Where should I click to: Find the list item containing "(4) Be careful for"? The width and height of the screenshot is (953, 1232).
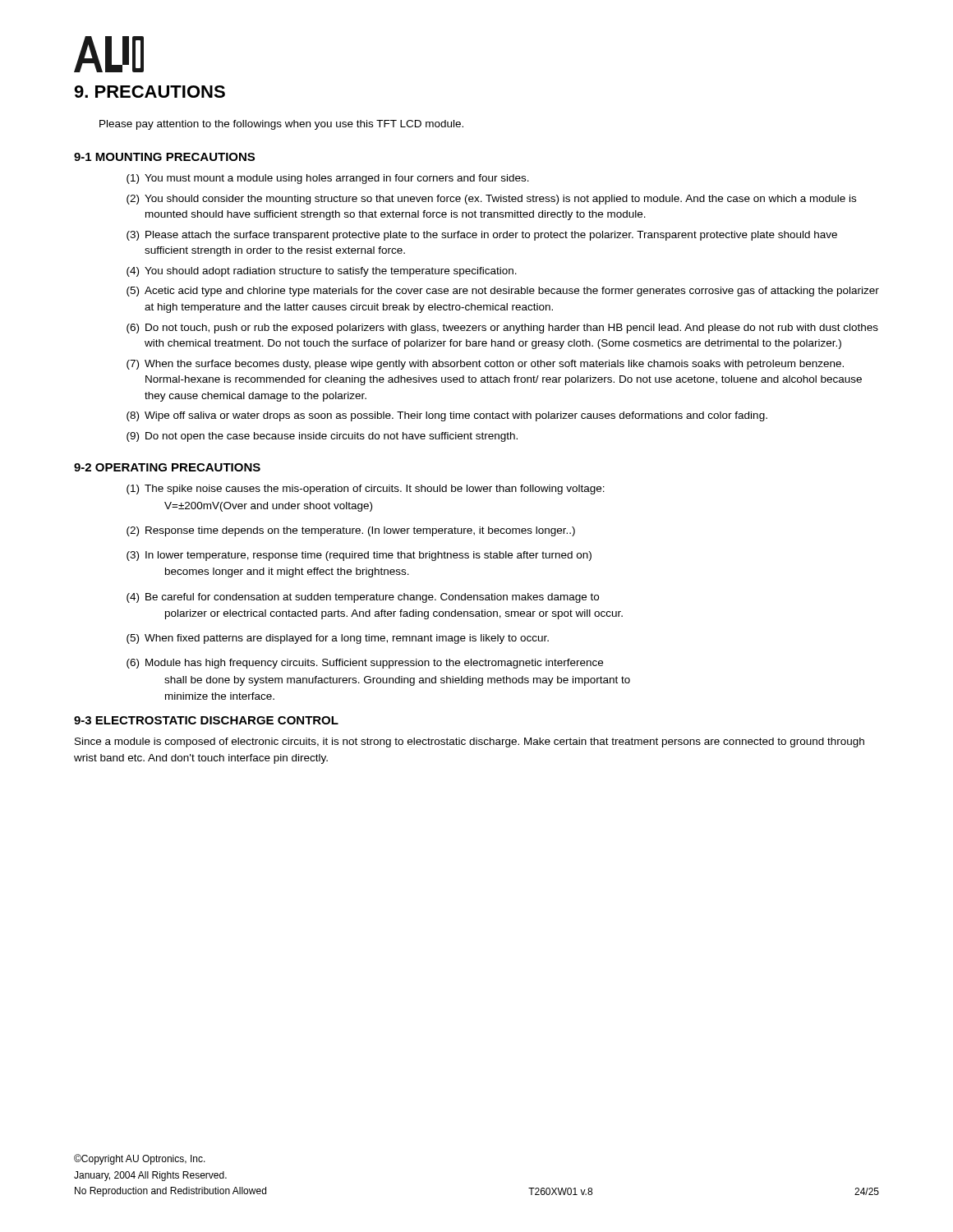coord(476,605)
